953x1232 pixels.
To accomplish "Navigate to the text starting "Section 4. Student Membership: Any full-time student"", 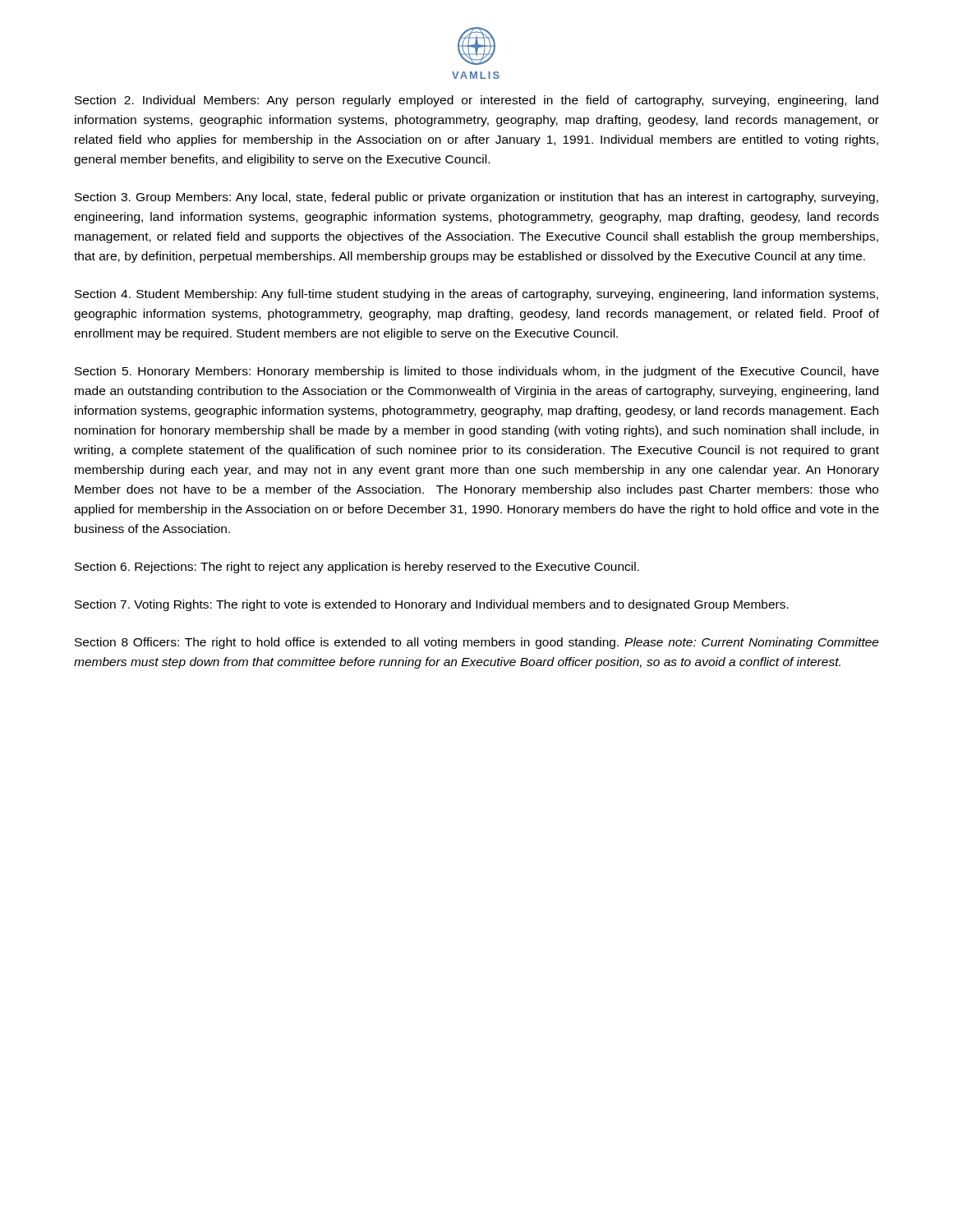I will coord(476,314).
